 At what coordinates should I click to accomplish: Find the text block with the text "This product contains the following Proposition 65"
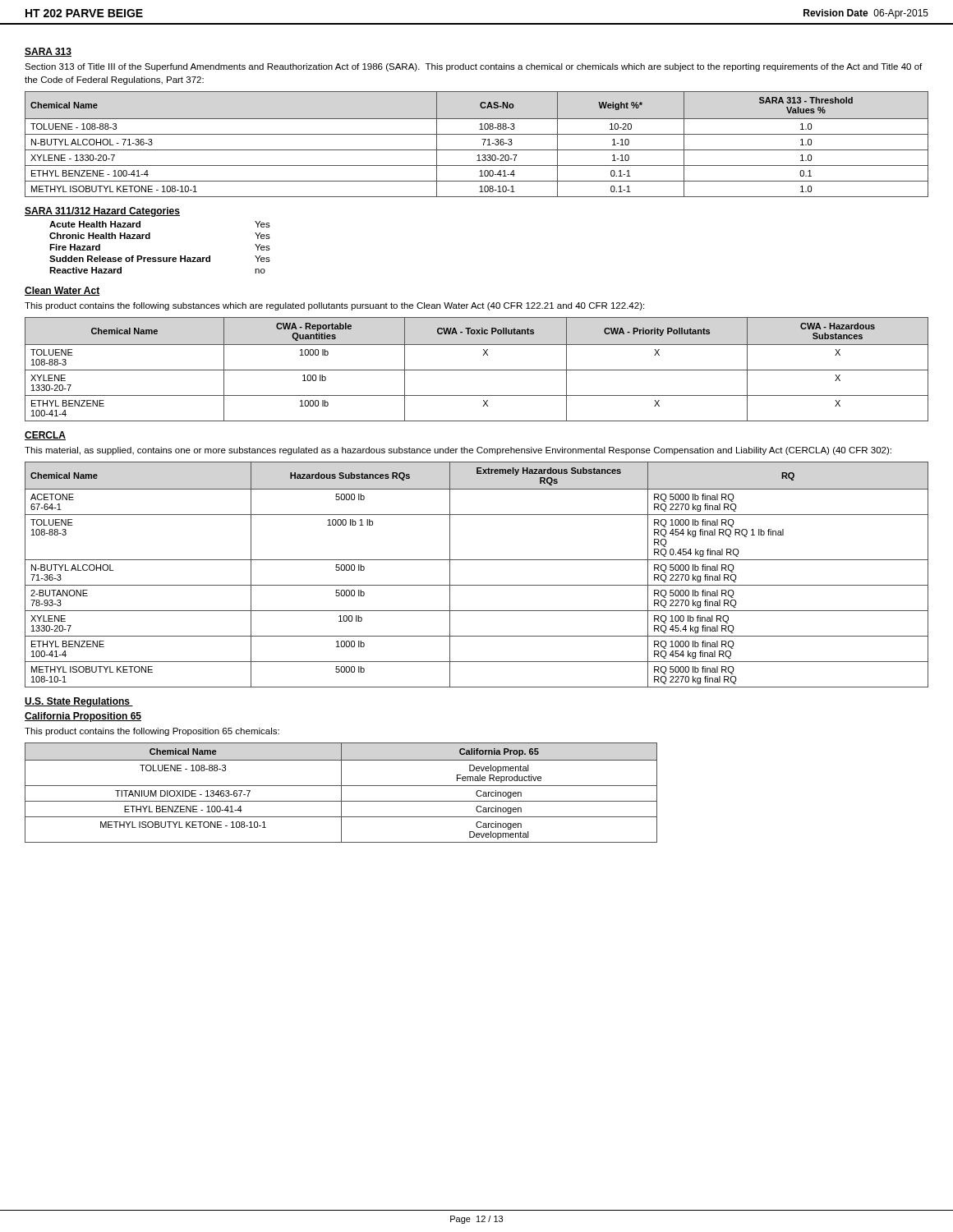click(x=152, y=731)
